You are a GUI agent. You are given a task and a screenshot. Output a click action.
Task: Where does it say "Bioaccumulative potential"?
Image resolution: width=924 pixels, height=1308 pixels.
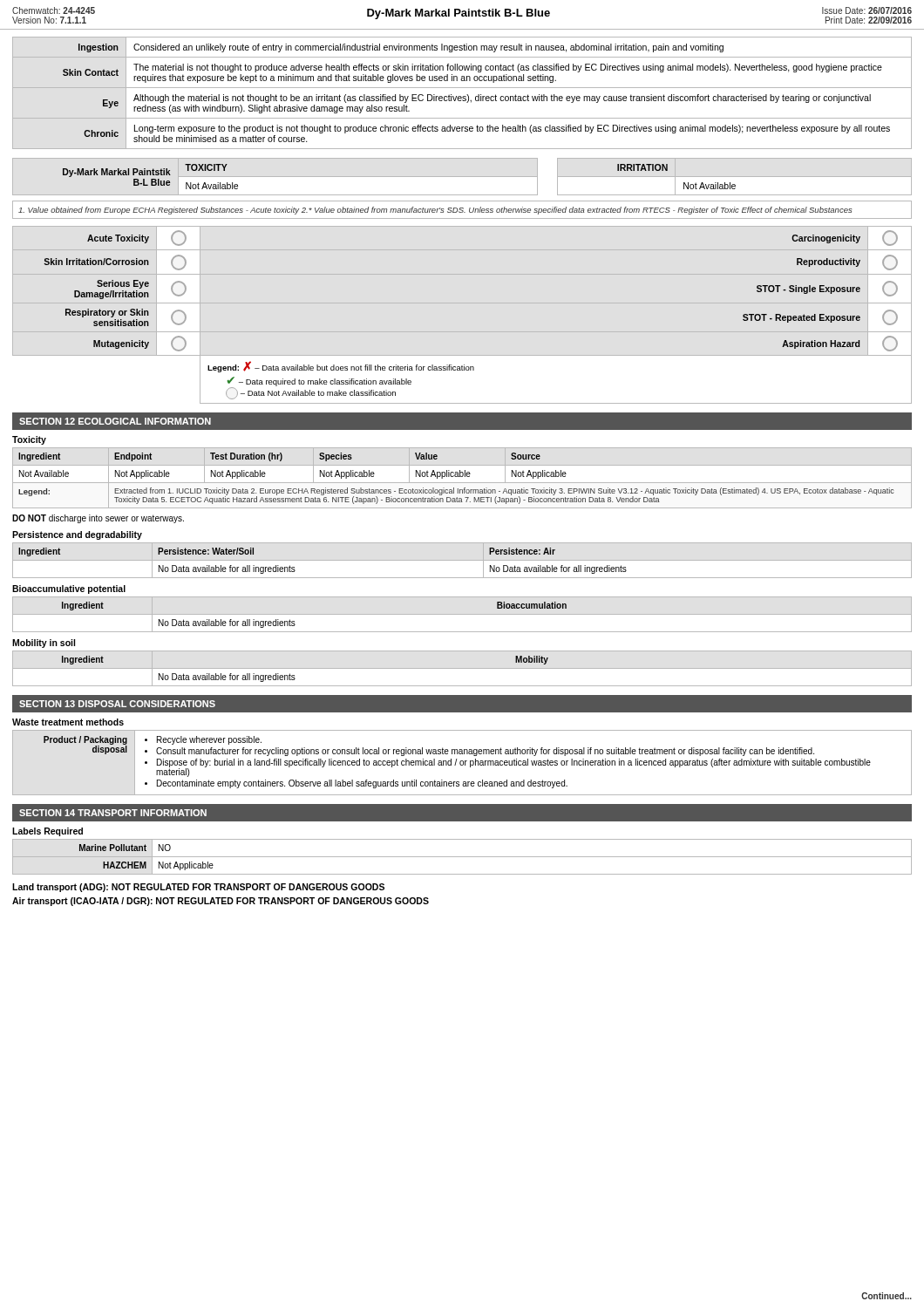[69, 588]
